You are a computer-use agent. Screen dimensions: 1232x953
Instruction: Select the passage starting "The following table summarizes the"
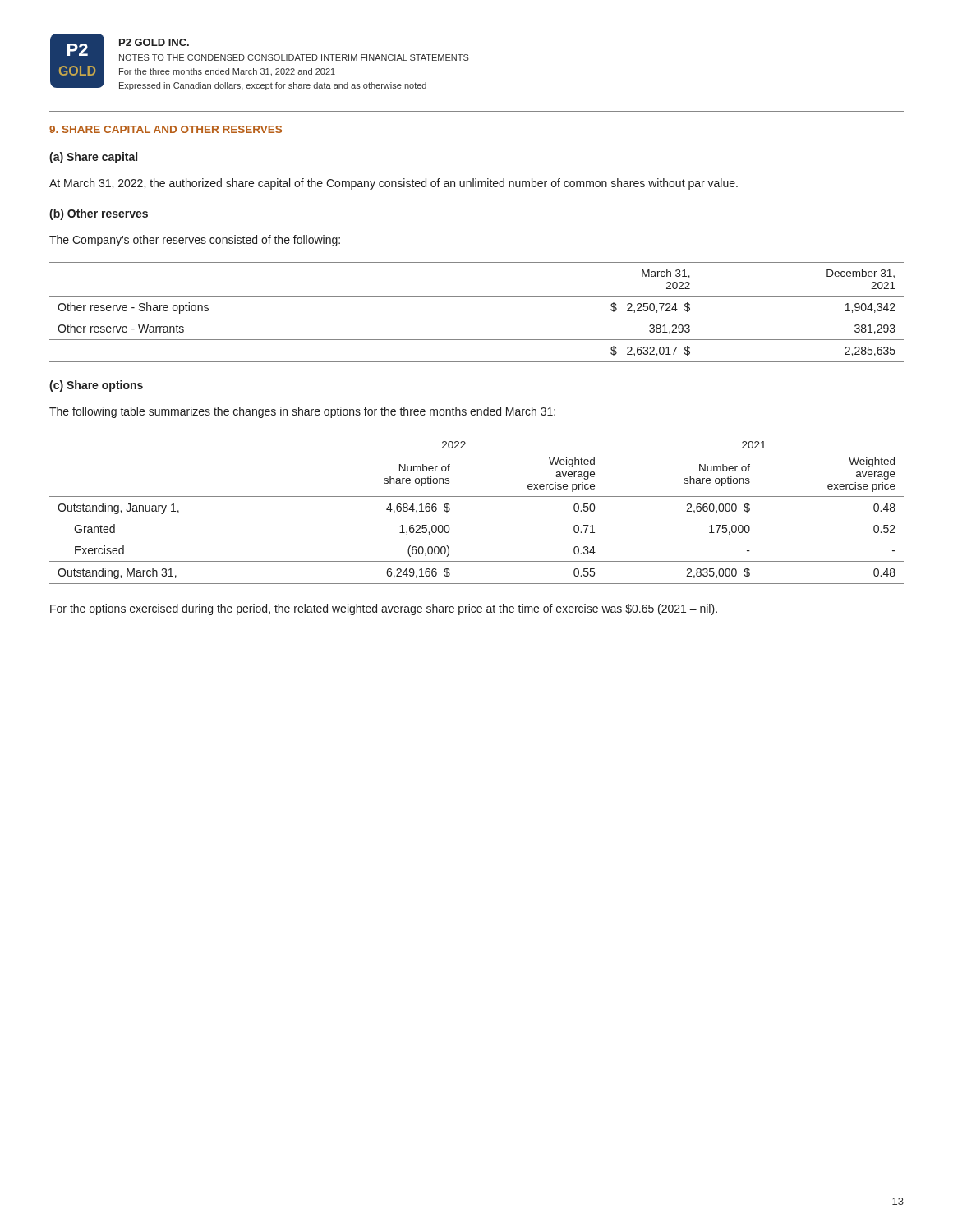pyautogui.click(x=476, y=412)
